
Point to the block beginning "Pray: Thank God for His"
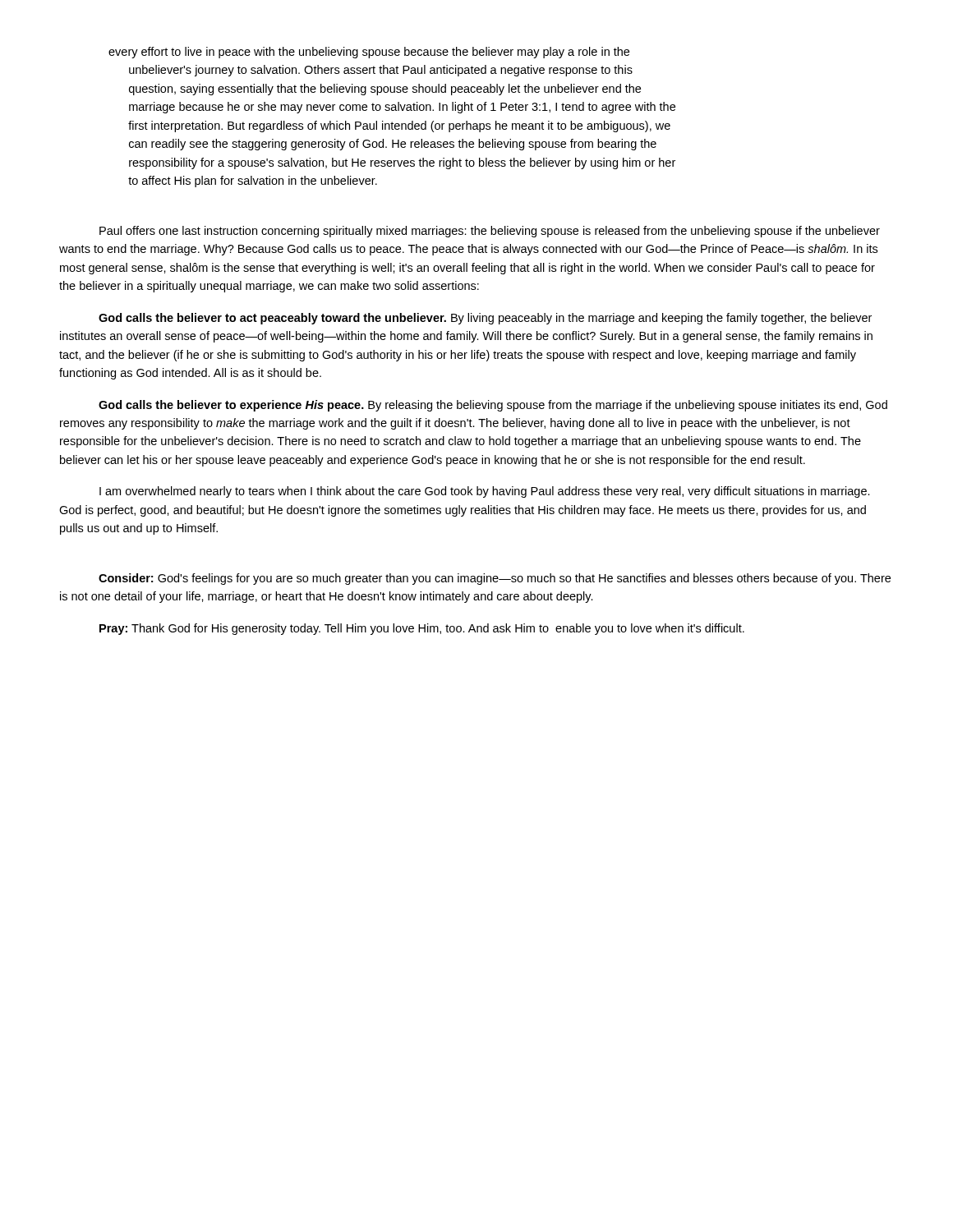[422, 628]
